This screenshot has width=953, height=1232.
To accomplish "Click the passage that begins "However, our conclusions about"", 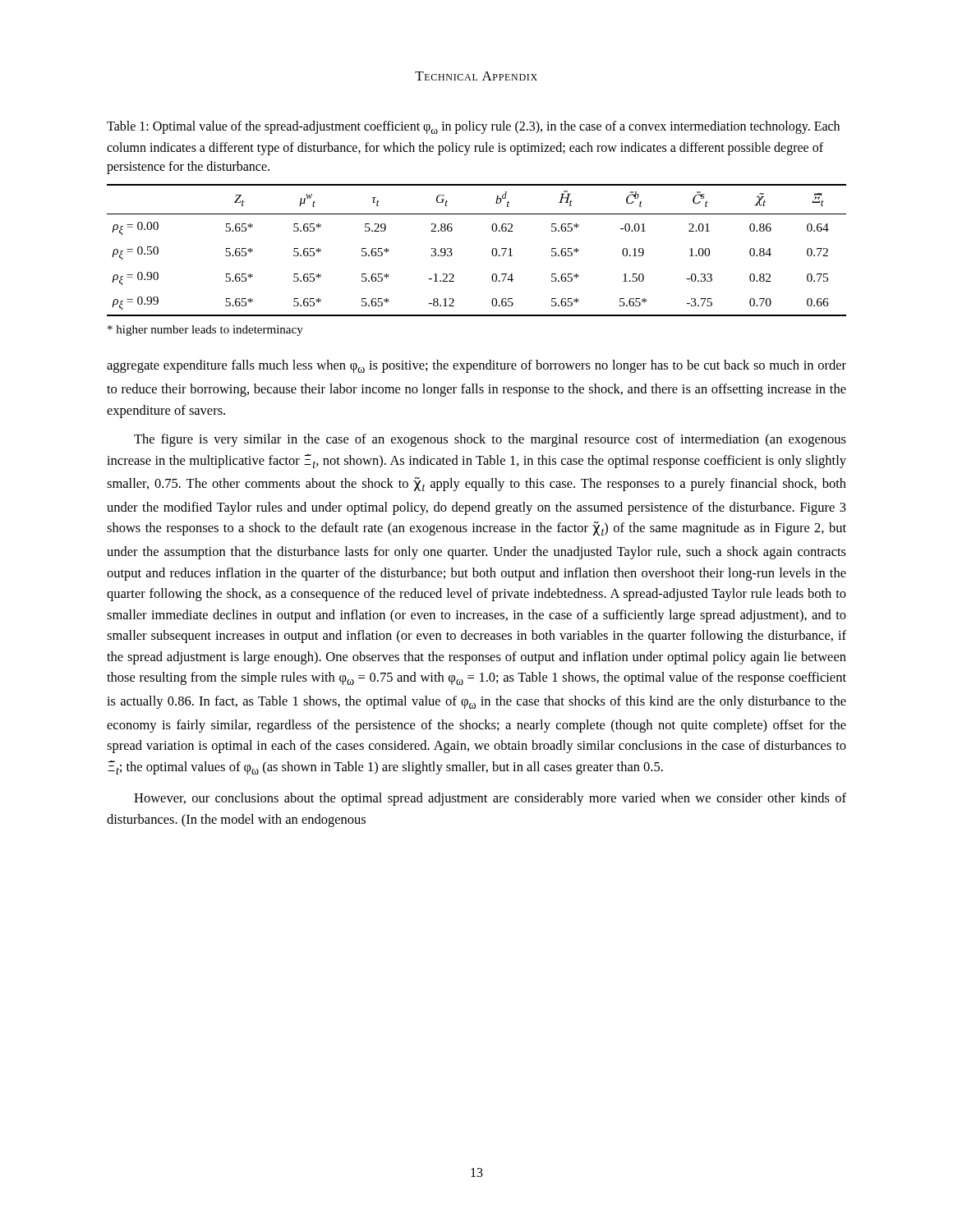I will [476, 809].
